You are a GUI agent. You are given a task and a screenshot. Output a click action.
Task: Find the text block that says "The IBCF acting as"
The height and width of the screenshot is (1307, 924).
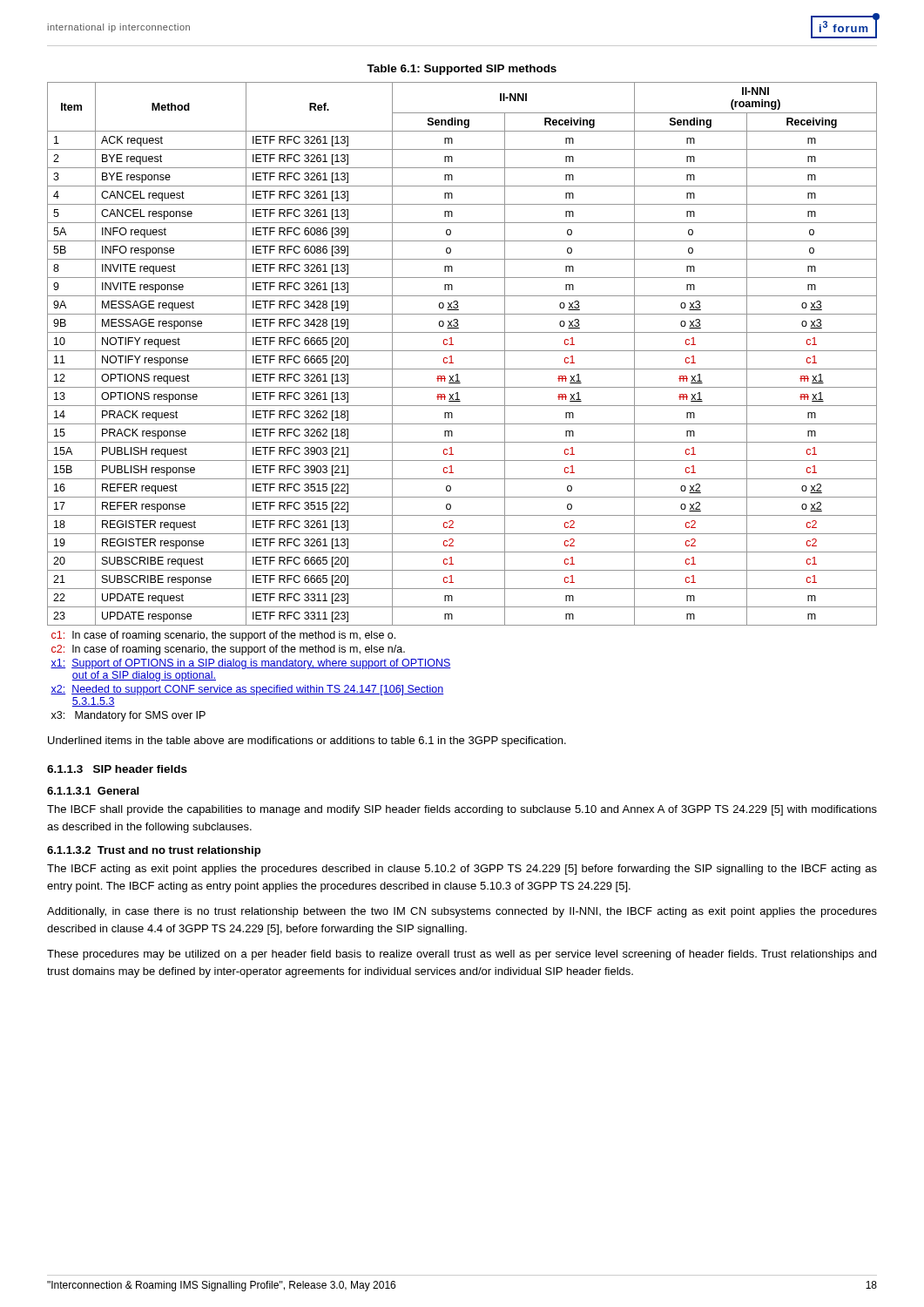[x=462, y=877]
